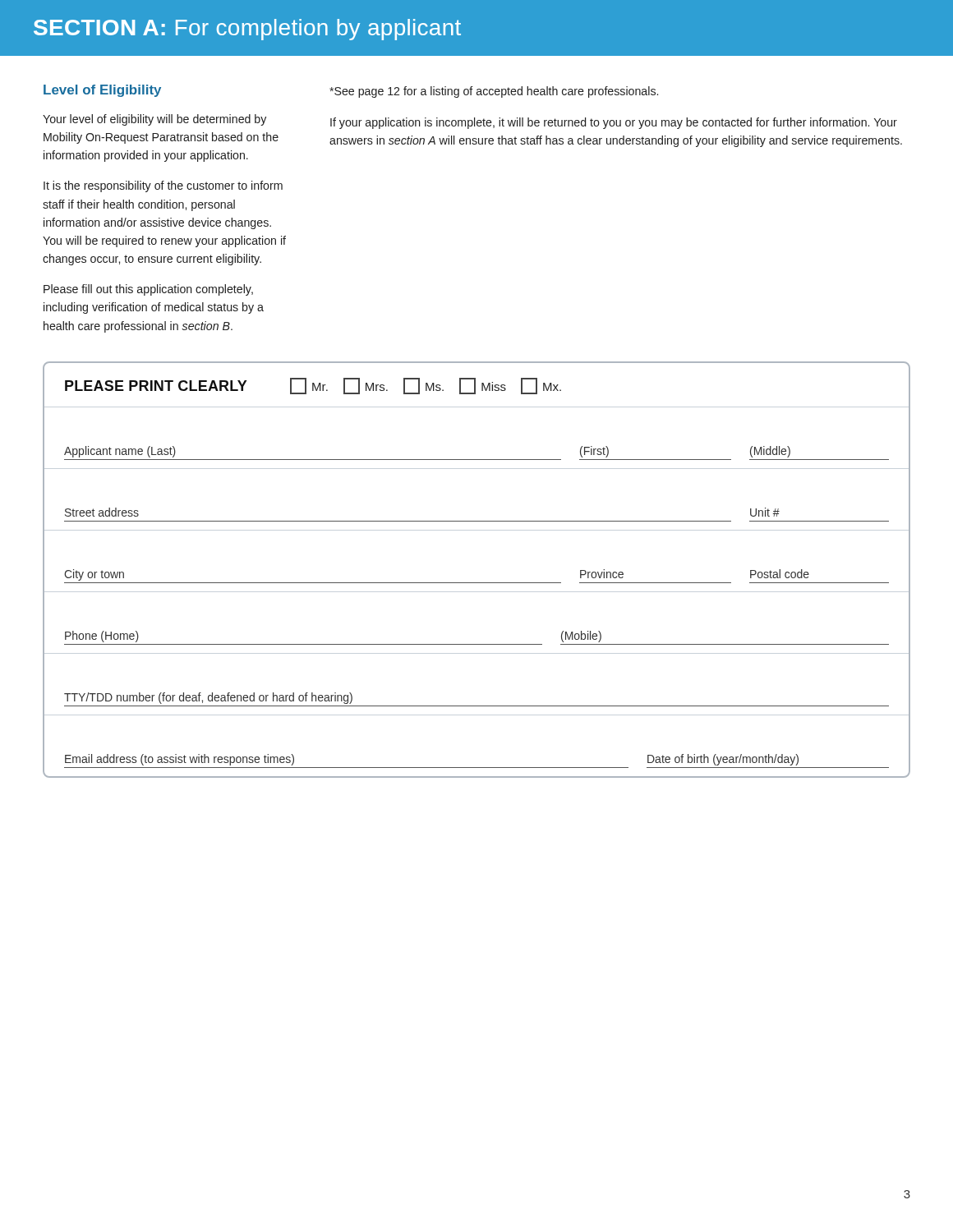953x1232 pixels.
Task: Navigate to the block starting "SECTION A: For"
Action: (x=247, y=28)
